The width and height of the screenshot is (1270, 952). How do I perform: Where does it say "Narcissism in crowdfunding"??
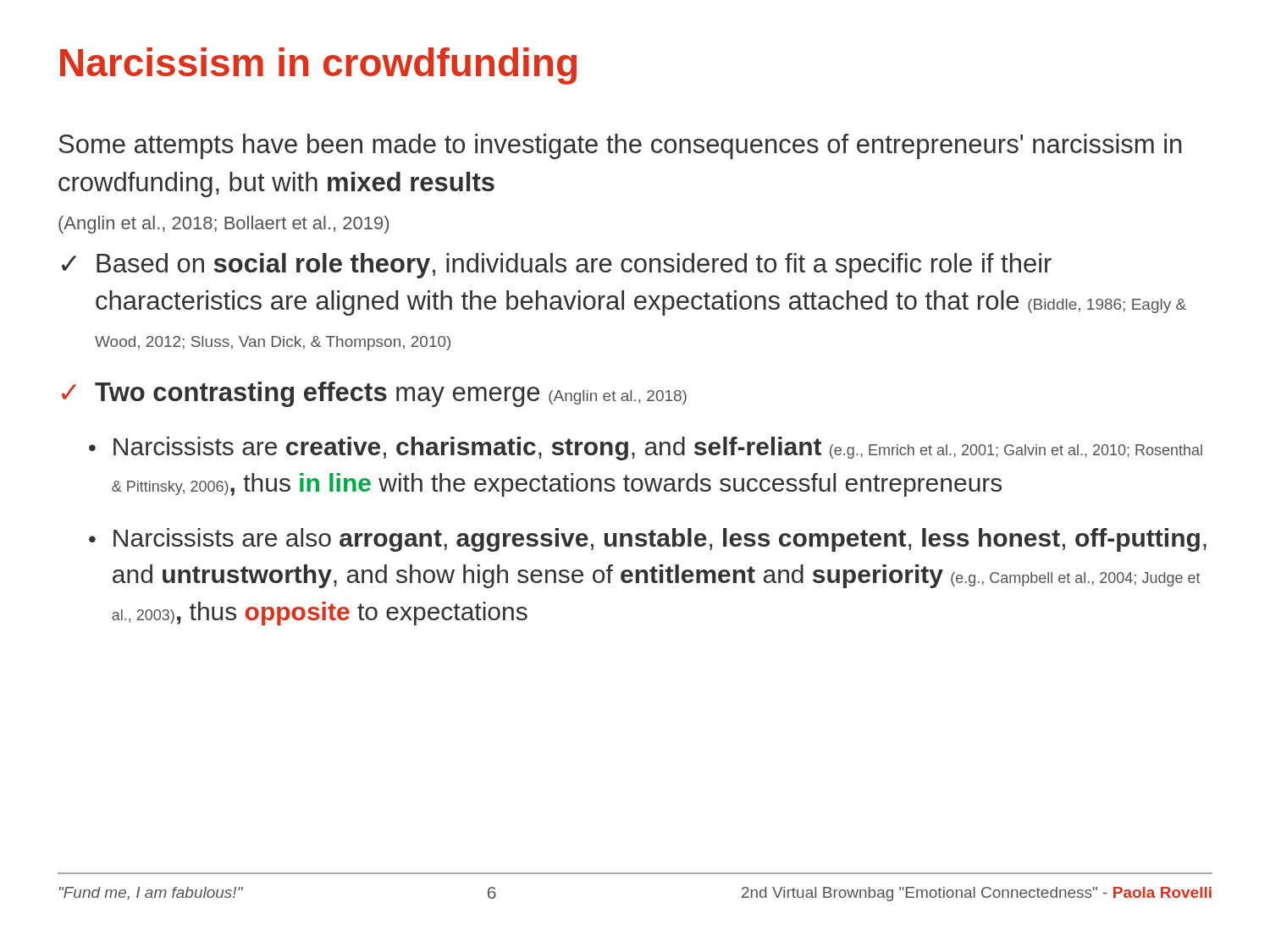(x=318, y=63)
